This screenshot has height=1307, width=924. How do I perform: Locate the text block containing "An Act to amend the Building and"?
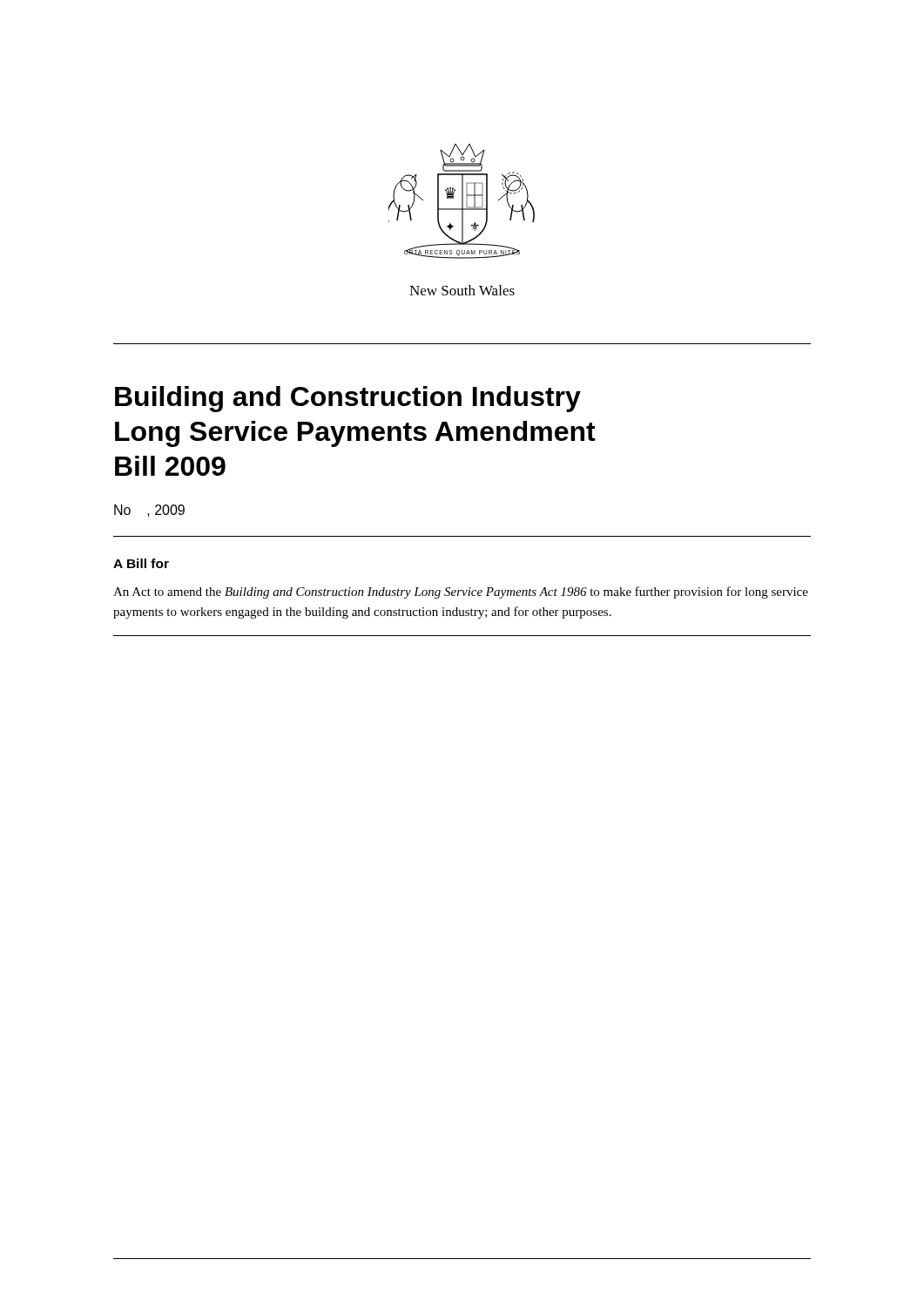[461, 601]
